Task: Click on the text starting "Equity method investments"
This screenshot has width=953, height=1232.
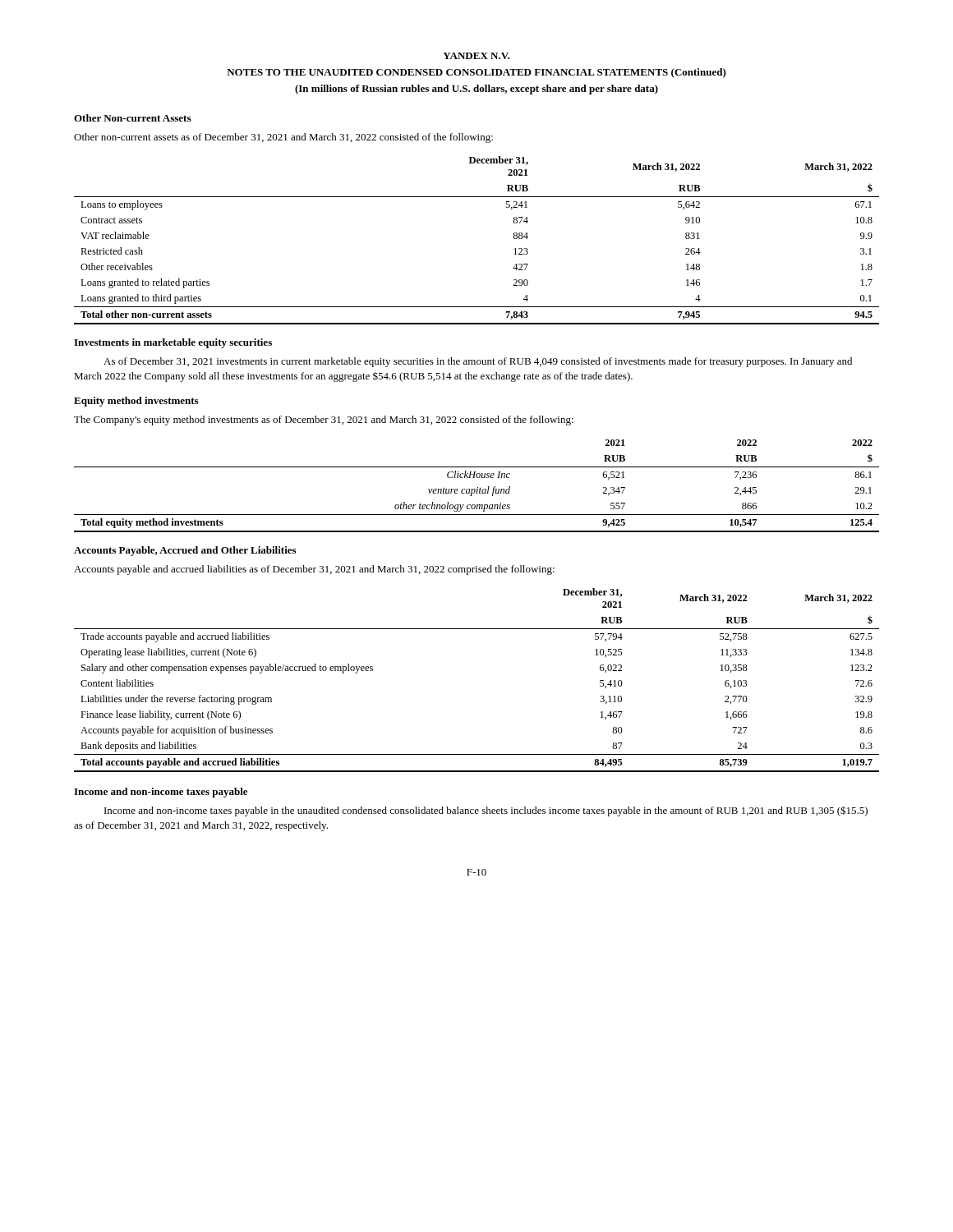Action: point(136,400)
